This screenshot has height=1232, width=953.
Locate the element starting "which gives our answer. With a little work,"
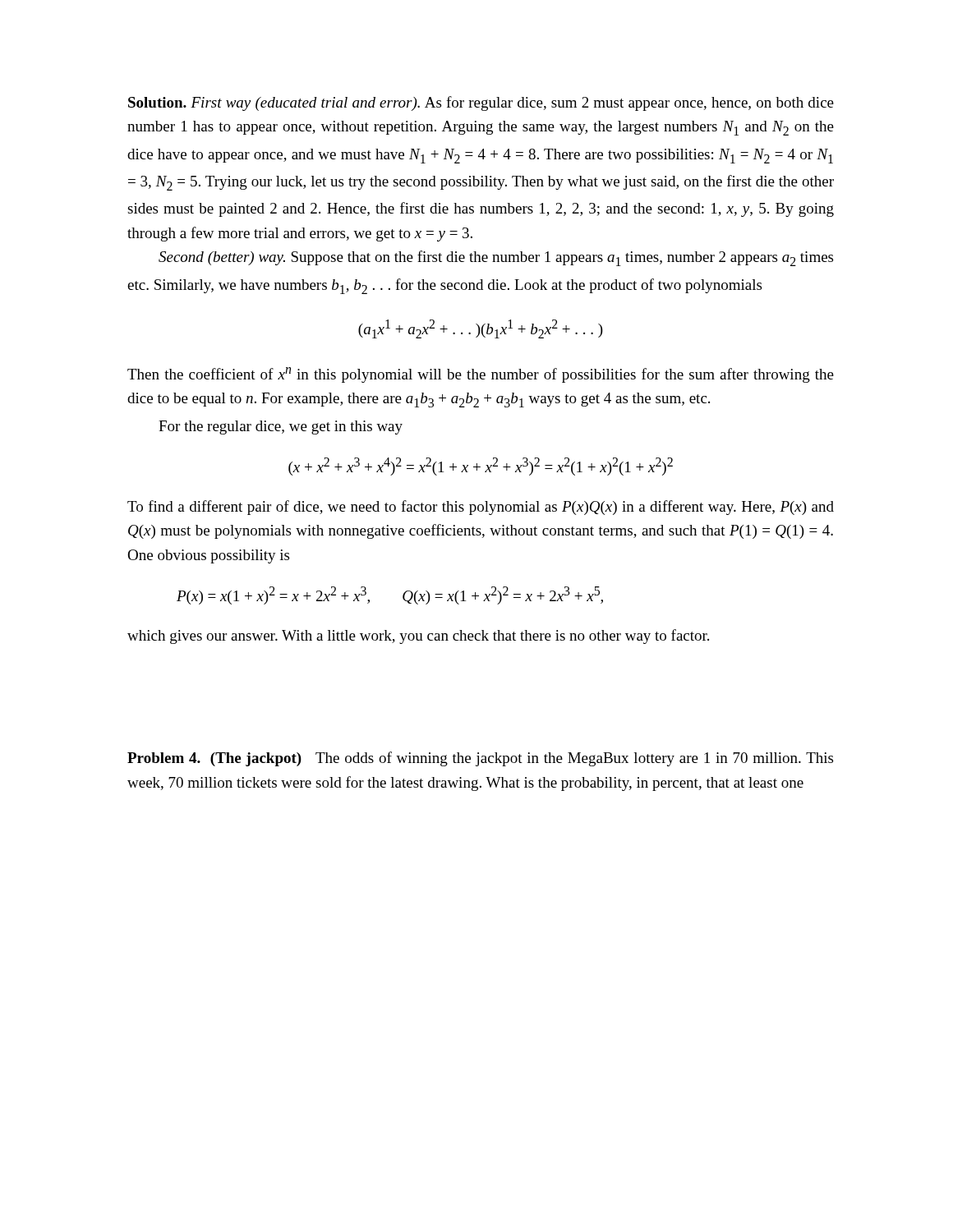(x=419, y=635)
